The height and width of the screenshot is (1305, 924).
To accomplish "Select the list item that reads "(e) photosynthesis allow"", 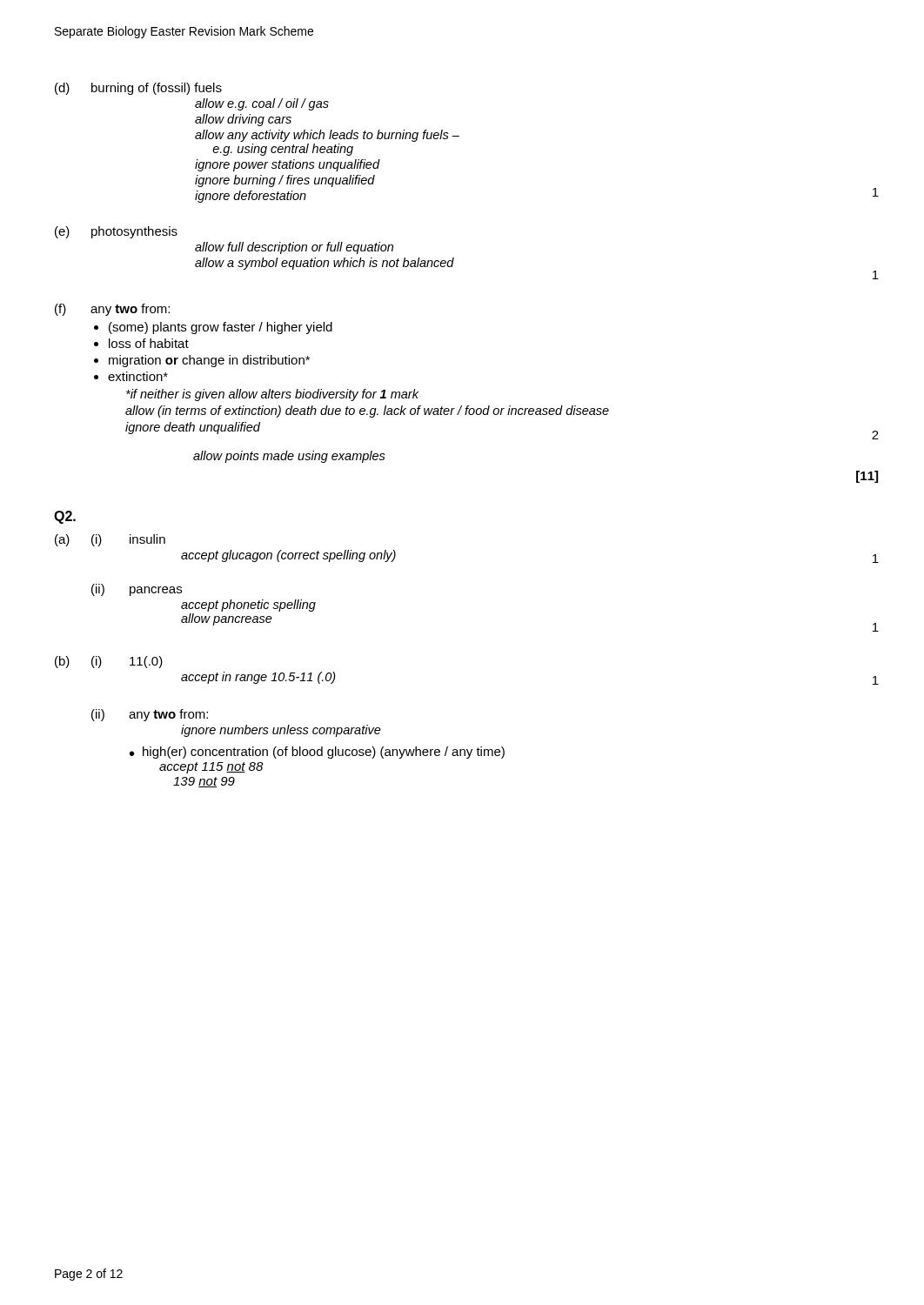I will pos(116,232).
